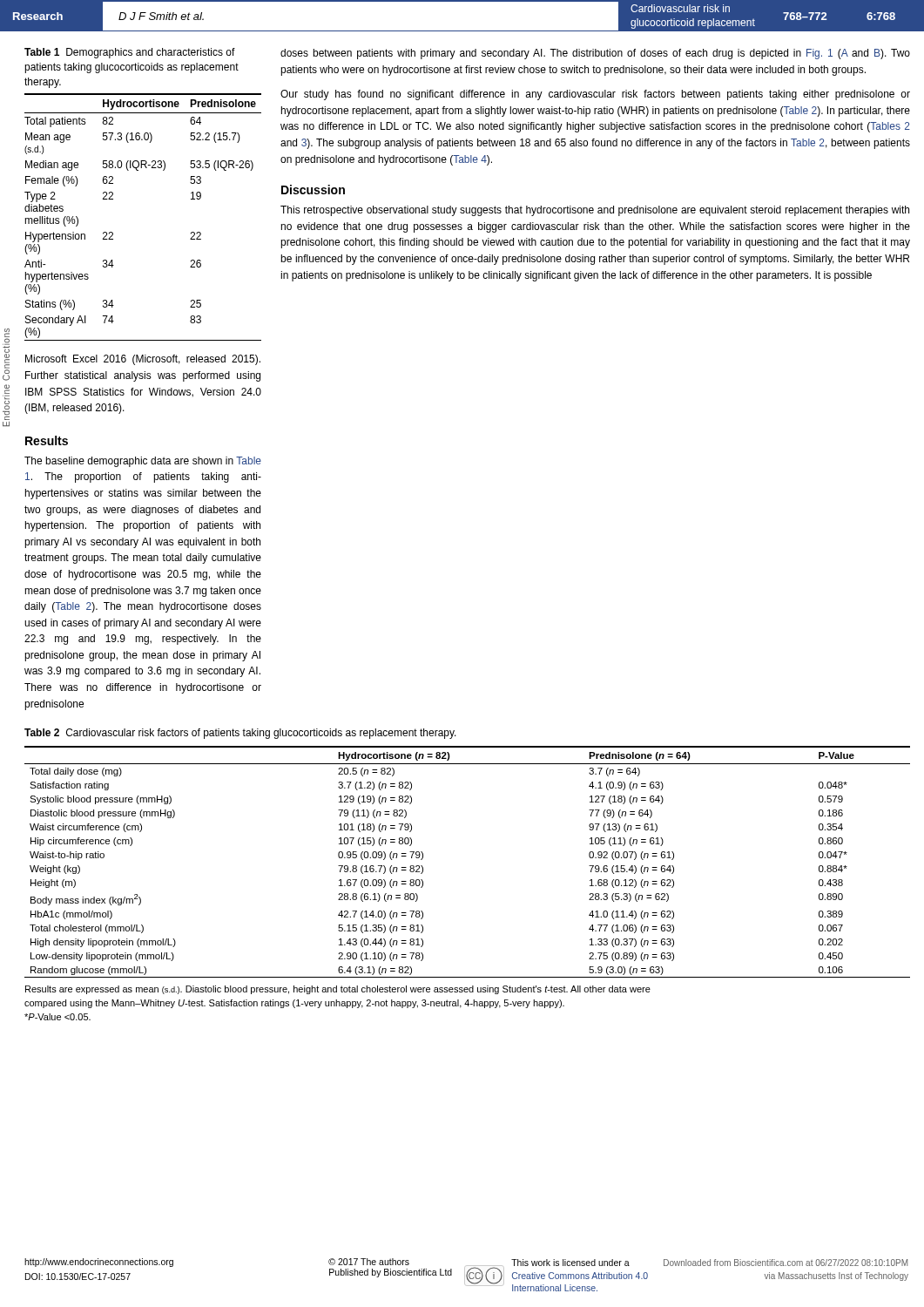
Task: Locate the table with the text "Low-density lipoprotein (mmol/L)"
Action: click(467, 862)
